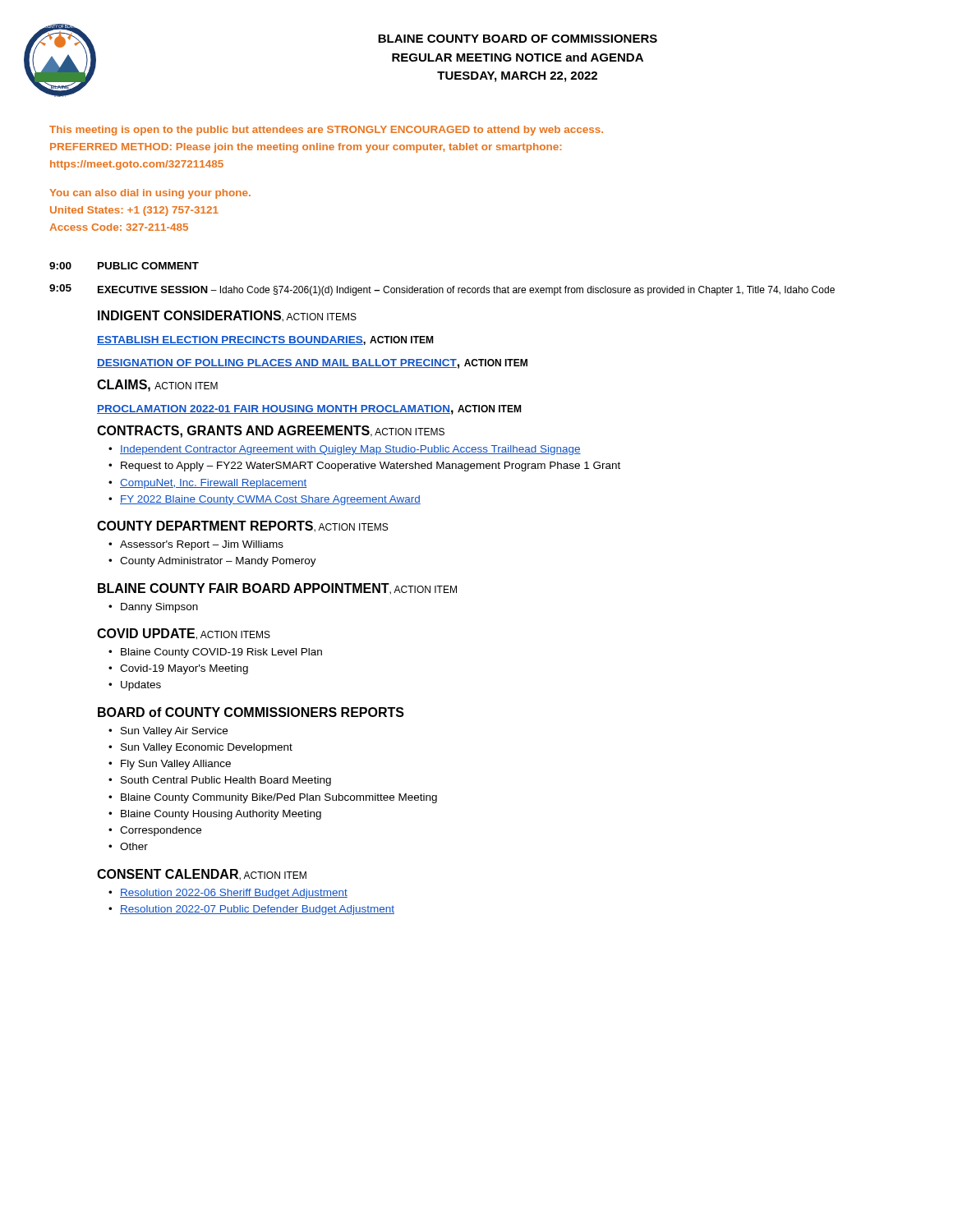Viewport: 953px width, 1232px height.
Task: Point to the block beginning "This meeting is"
Action: point(327,147)
